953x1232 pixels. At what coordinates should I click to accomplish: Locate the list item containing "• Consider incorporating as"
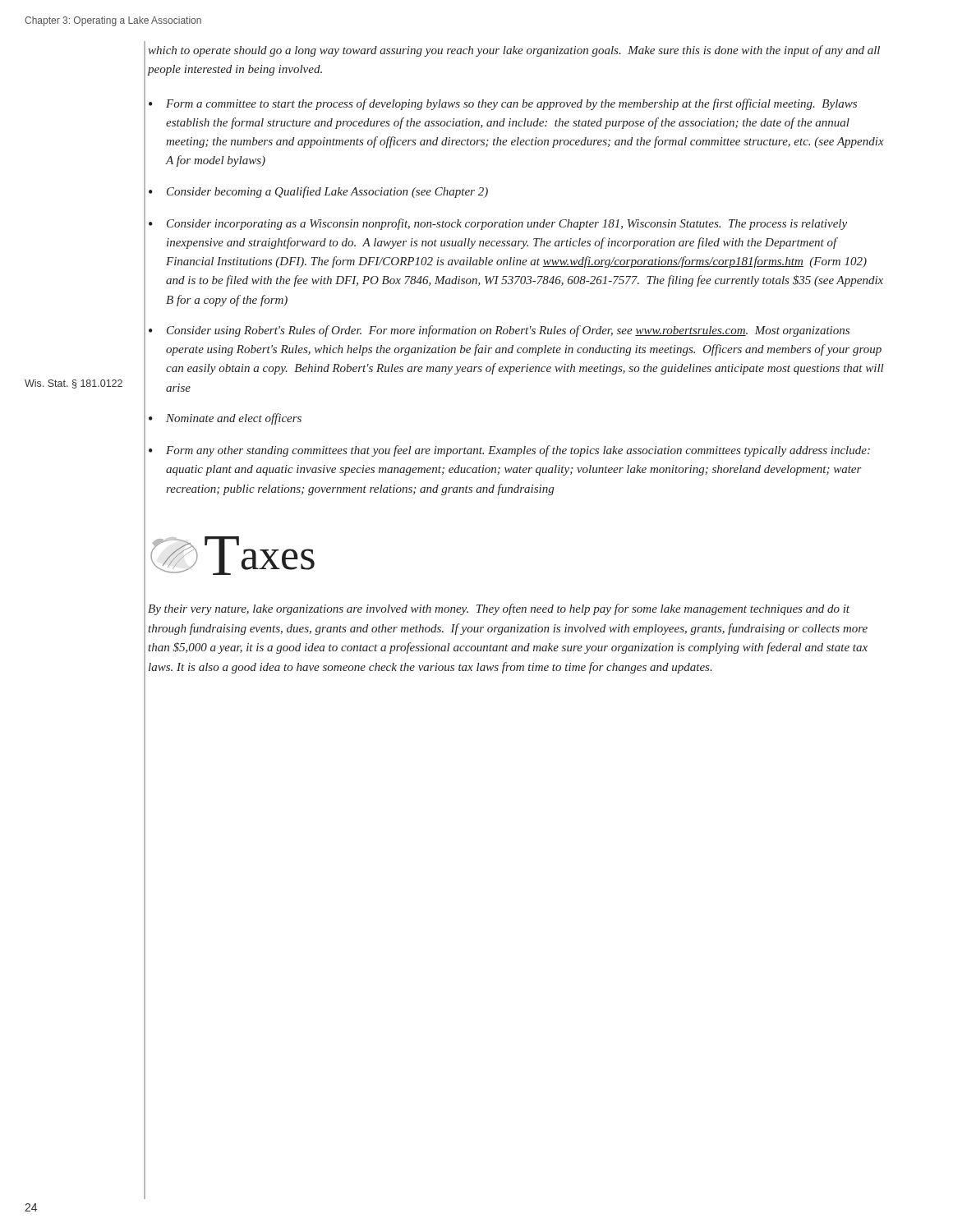tap(518, 262)
